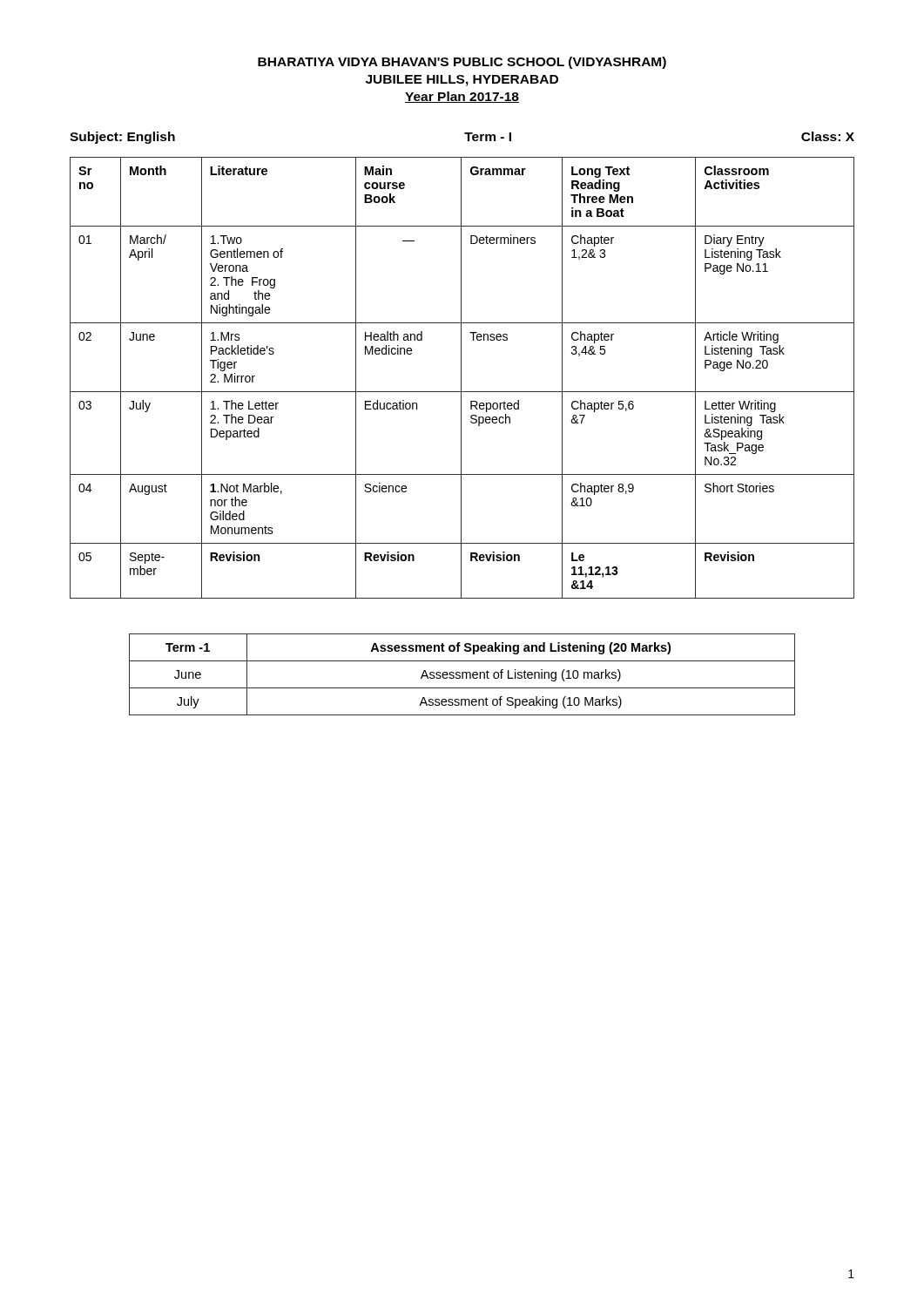Image resolution: width=924 pixels, height=1307 pixels.
Task: Select the region starting "Subject: English Term -"
Action: pyautogui.click(x=462, y=137)
